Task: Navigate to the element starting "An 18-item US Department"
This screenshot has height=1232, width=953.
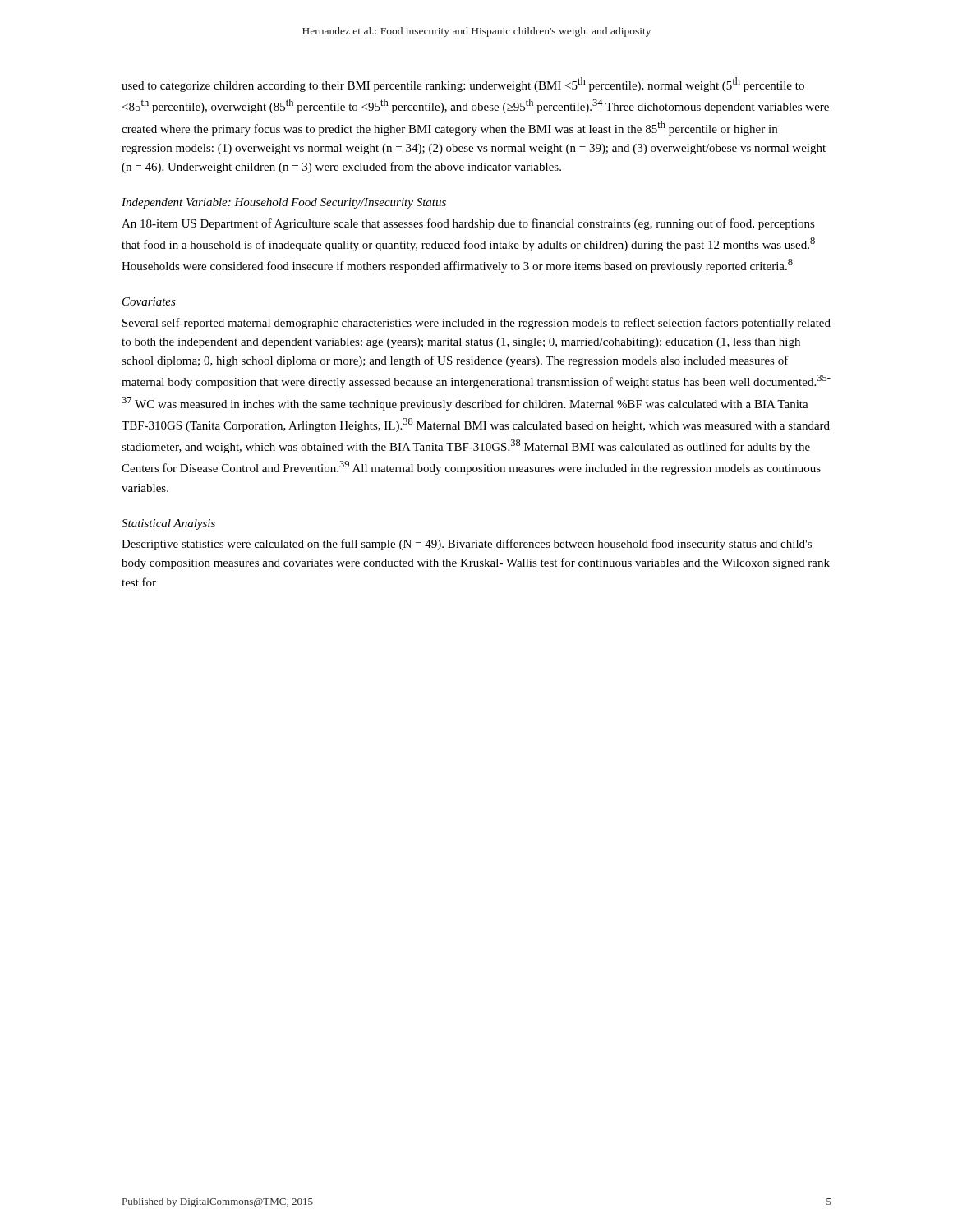Action: click(468, 245)
